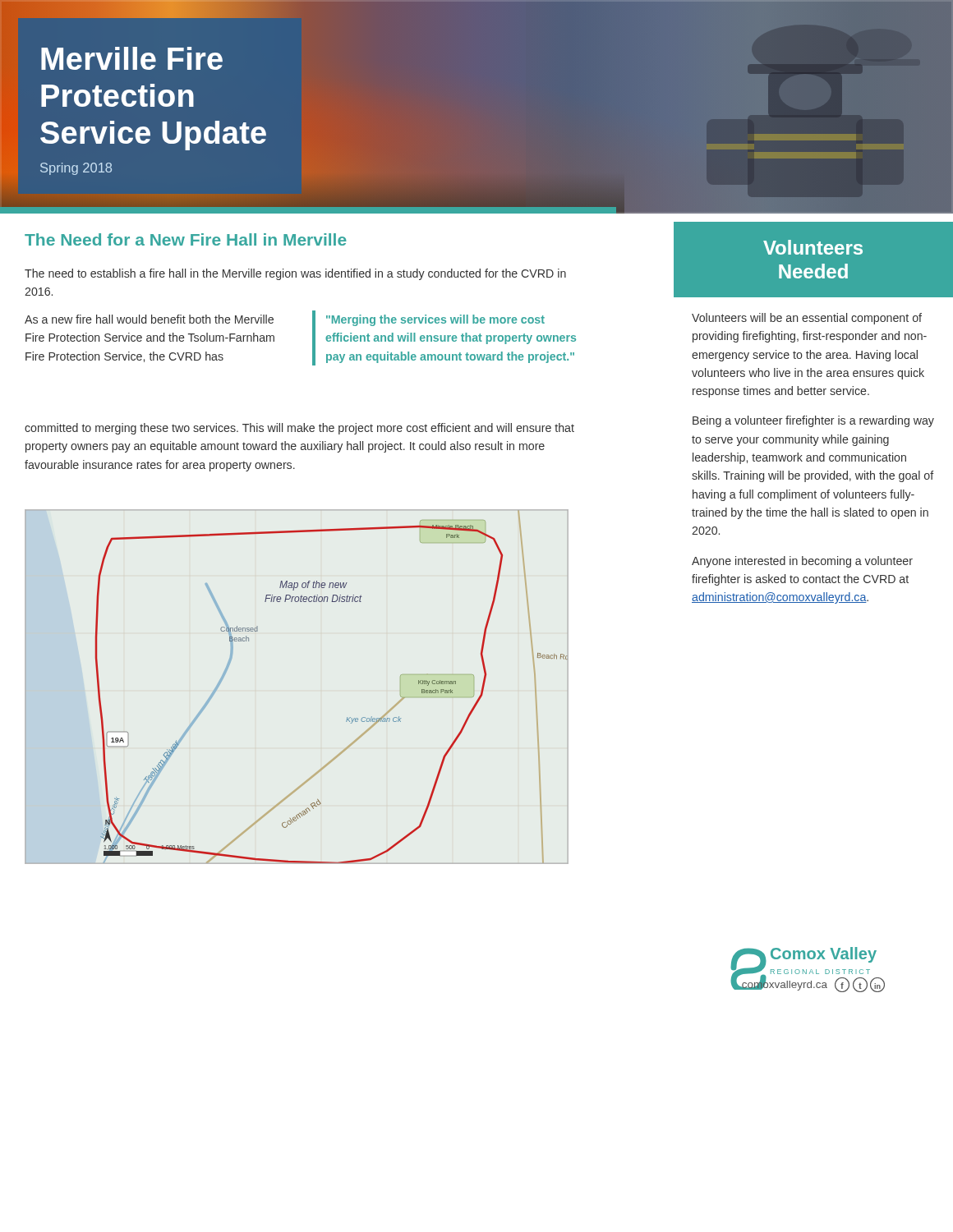
Task: Locate the text block that reads "As a new fire hall would benefit both"
Action: [x=150, y=338]
